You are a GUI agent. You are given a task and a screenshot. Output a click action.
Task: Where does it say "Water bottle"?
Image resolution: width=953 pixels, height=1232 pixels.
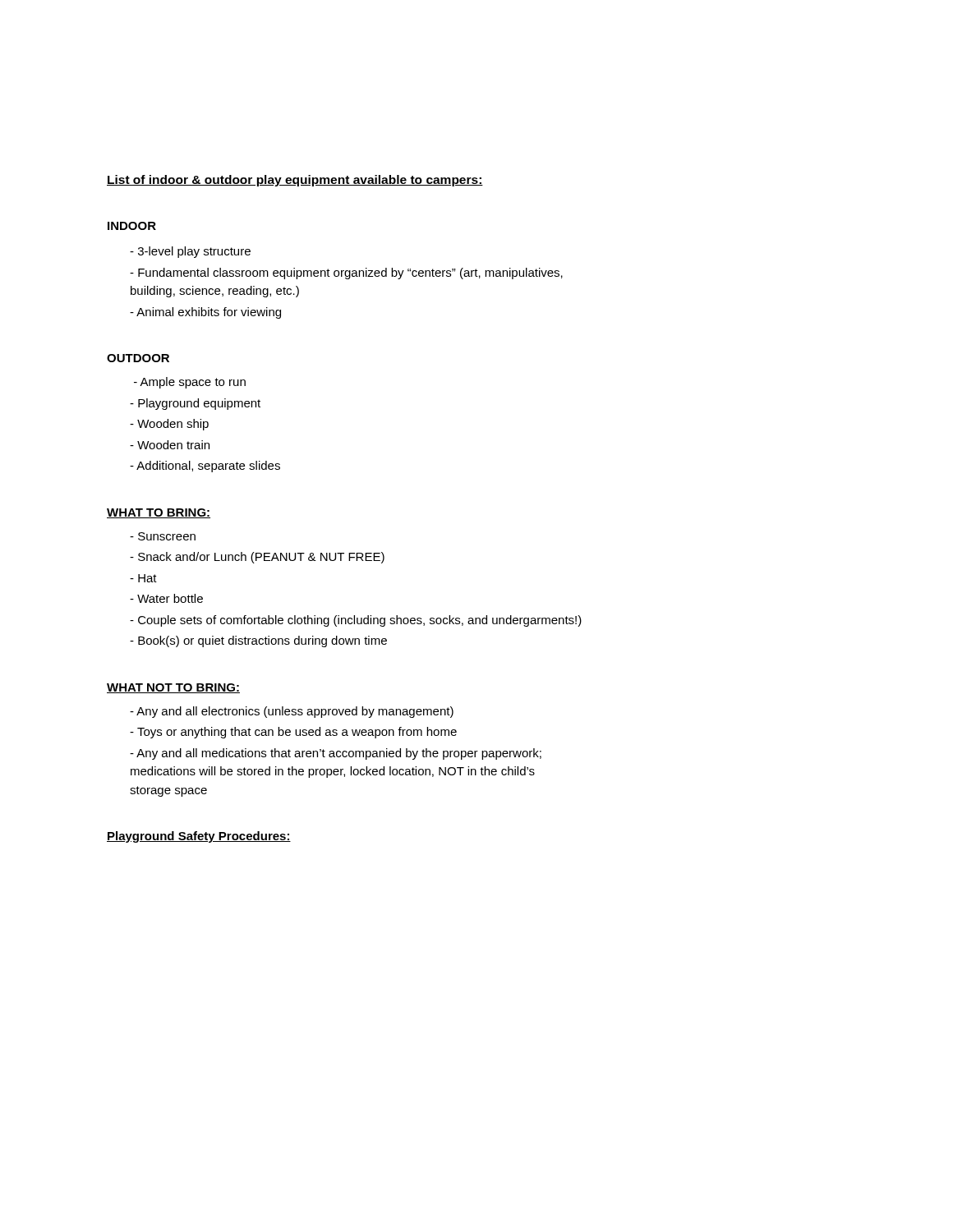[x=167, y=598]
